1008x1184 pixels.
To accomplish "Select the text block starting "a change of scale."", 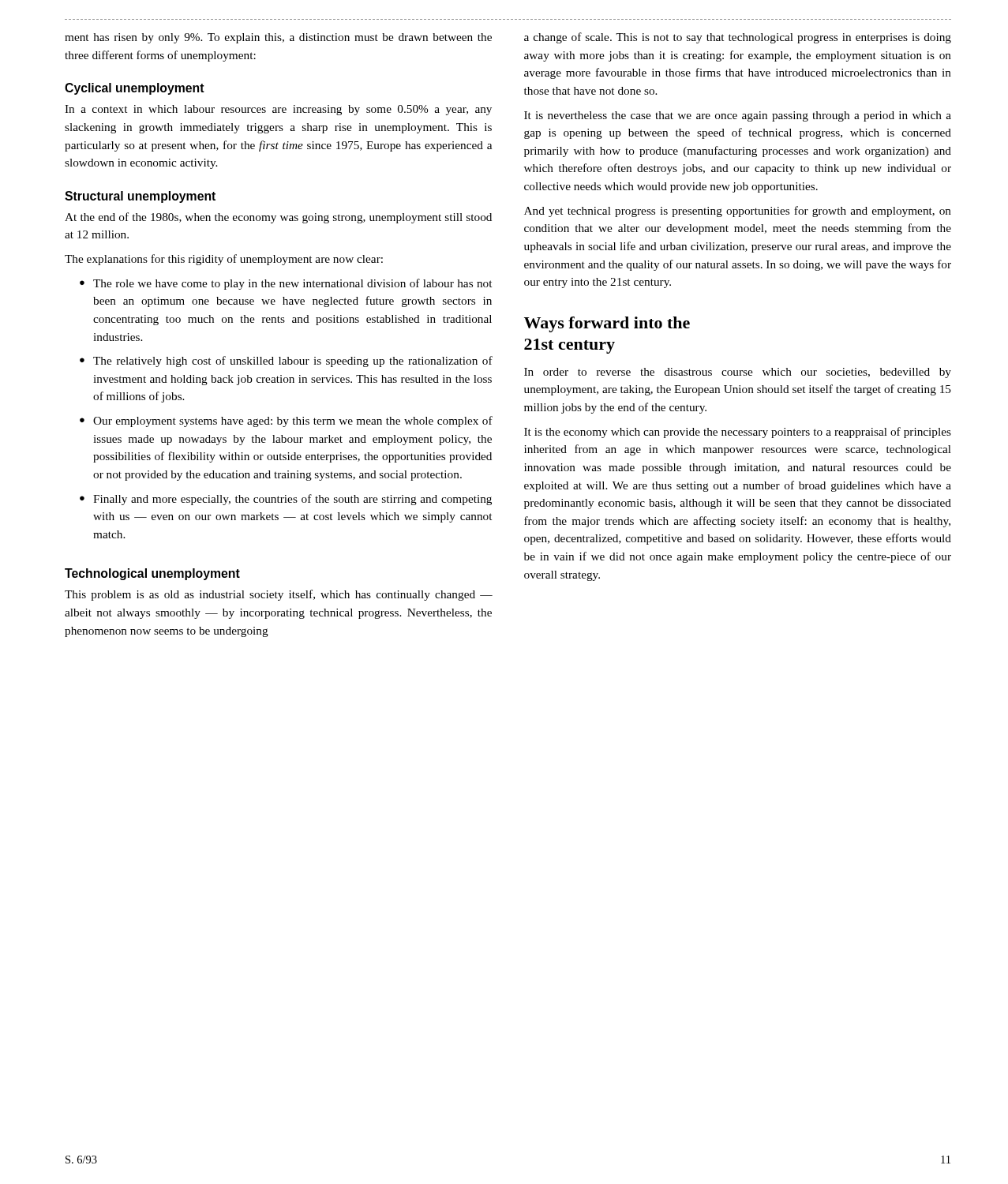I will click(737, 63).
